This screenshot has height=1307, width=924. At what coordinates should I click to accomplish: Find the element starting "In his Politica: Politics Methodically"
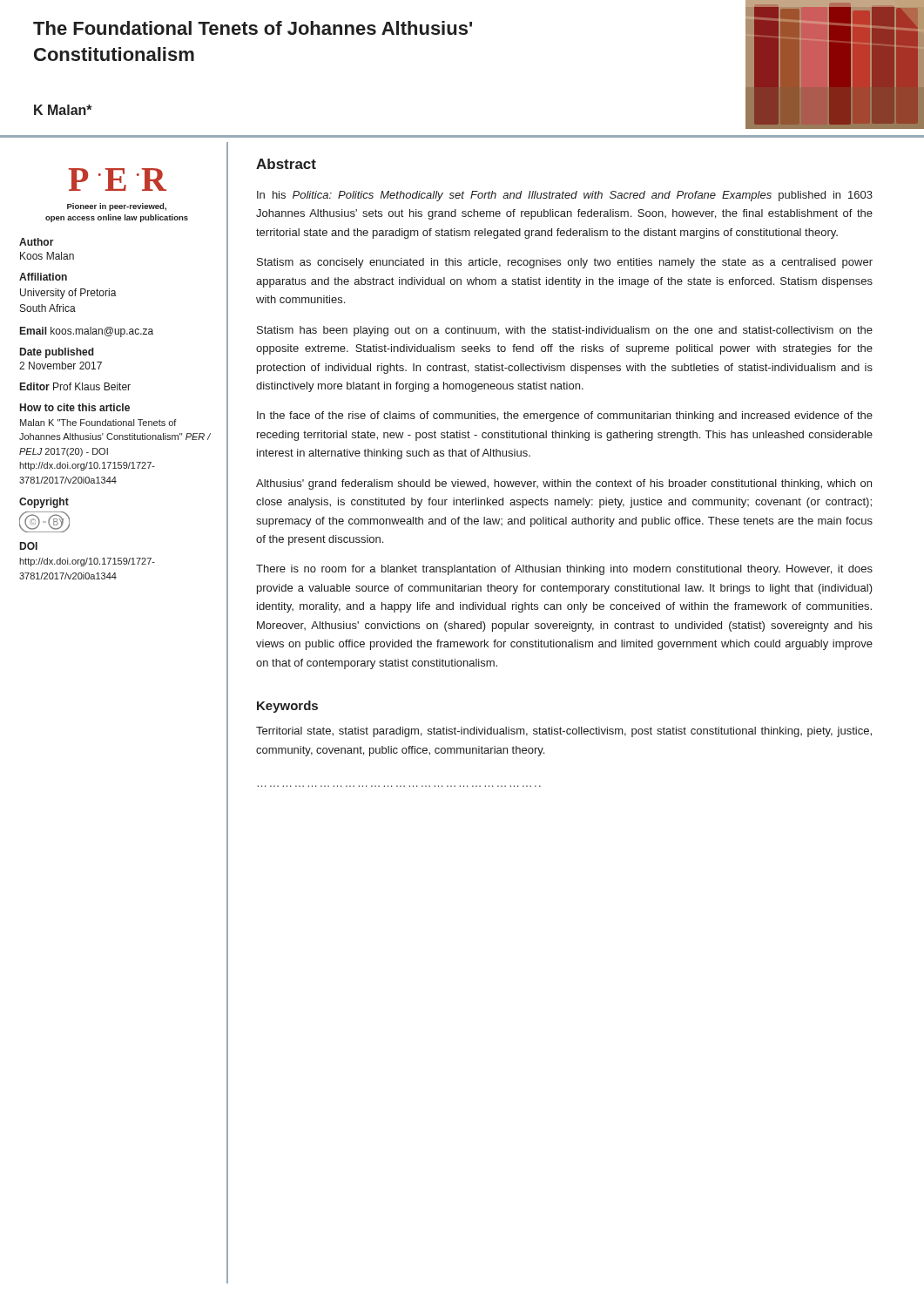point(564,213)
